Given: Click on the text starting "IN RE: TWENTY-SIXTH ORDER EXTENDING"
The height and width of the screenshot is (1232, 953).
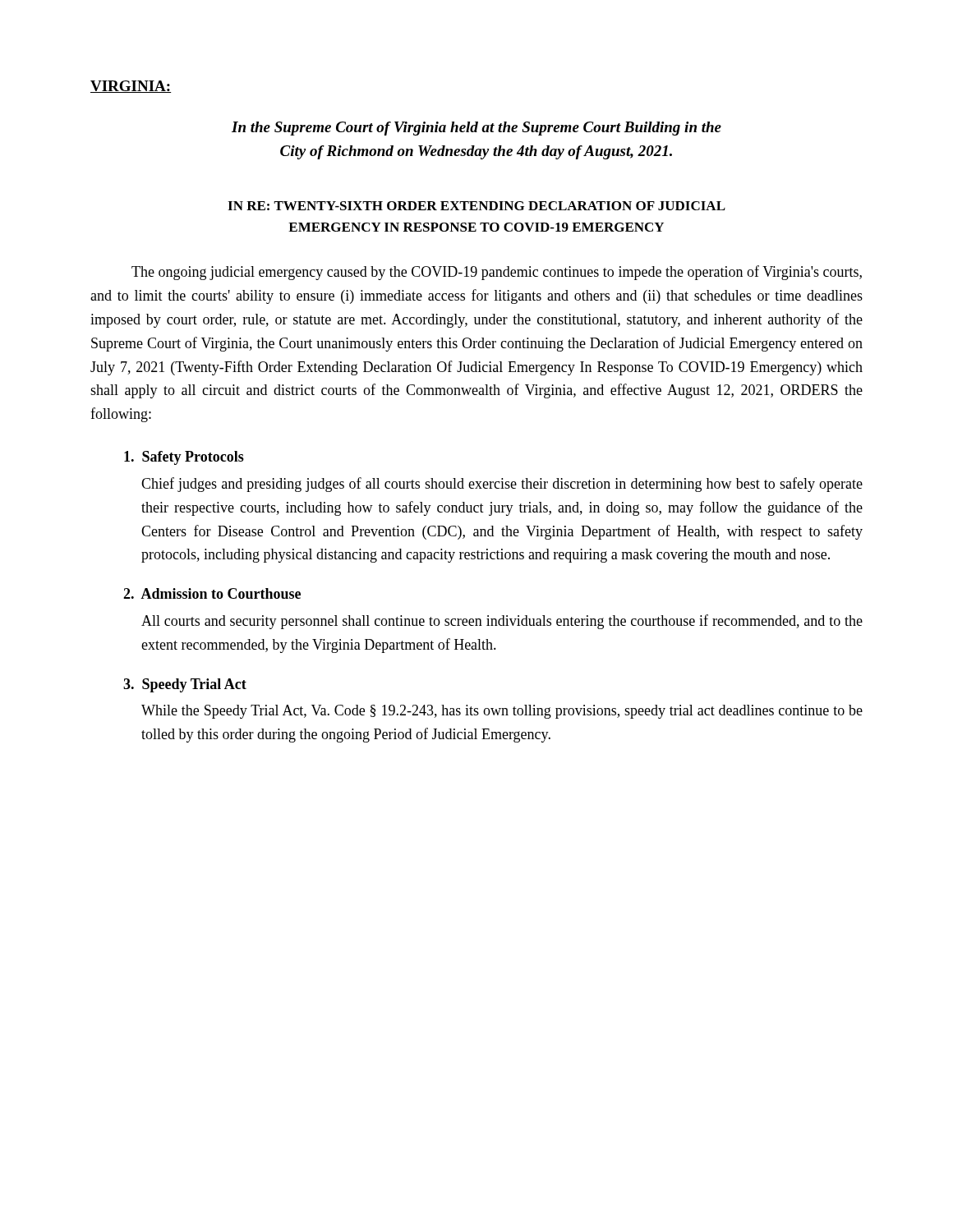Looking at the screenshot, I should [x=476, y=217].
